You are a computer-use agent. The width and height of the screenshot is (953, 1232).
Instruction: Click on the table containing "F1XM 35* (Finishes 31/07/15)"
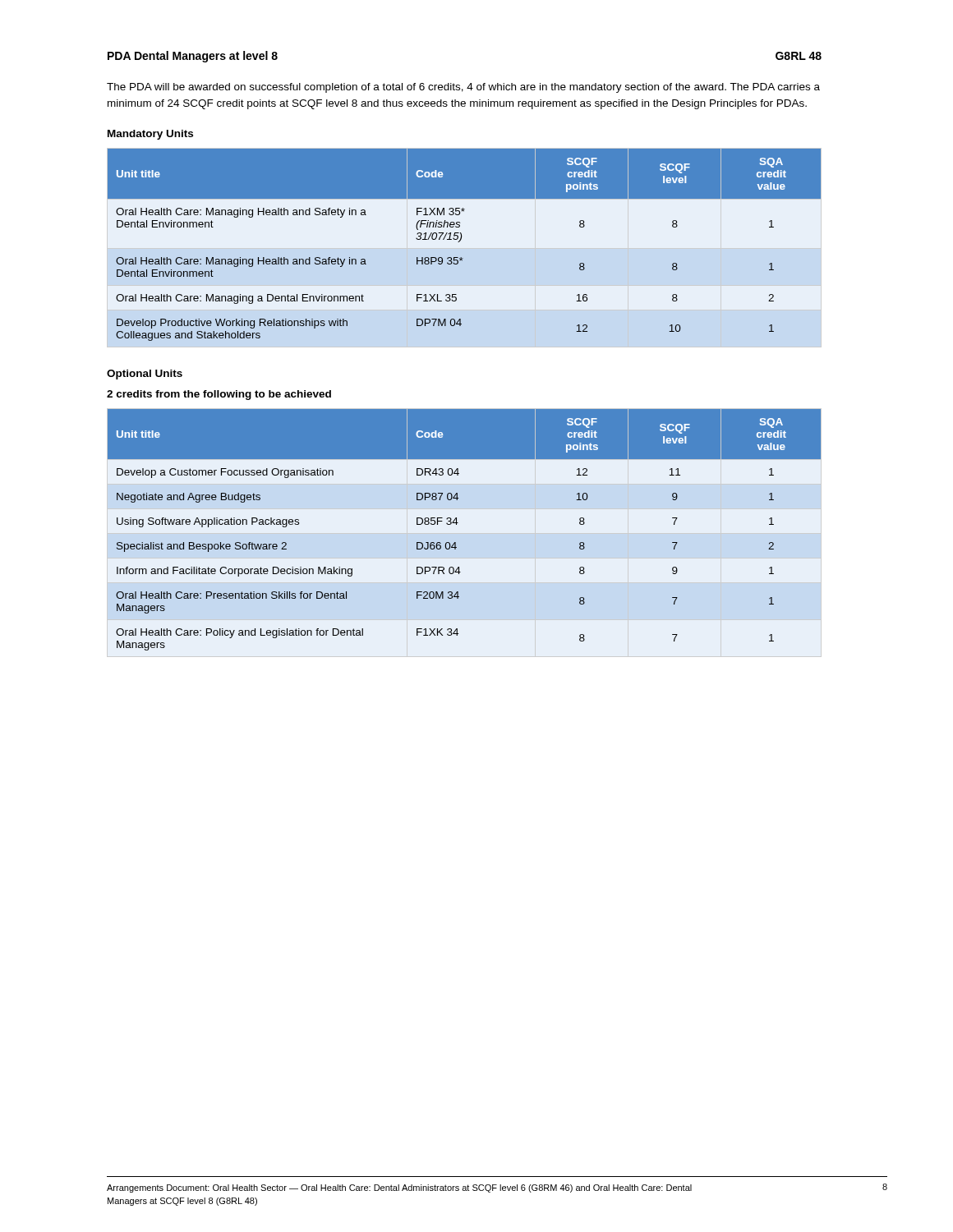(x=464, y=247)
